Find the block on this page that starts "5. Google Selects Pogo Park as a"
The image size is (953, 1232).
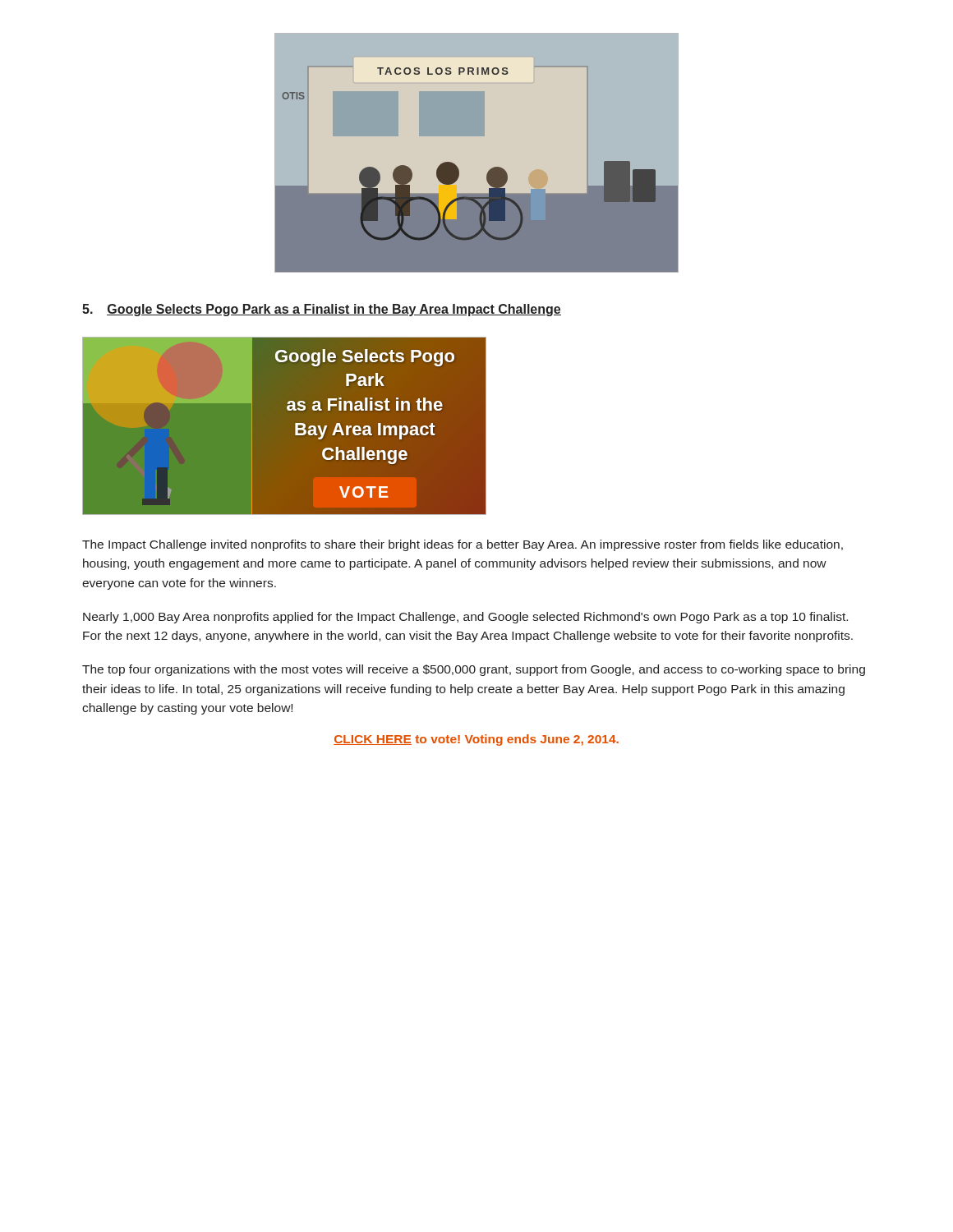[x=321, y=310]
